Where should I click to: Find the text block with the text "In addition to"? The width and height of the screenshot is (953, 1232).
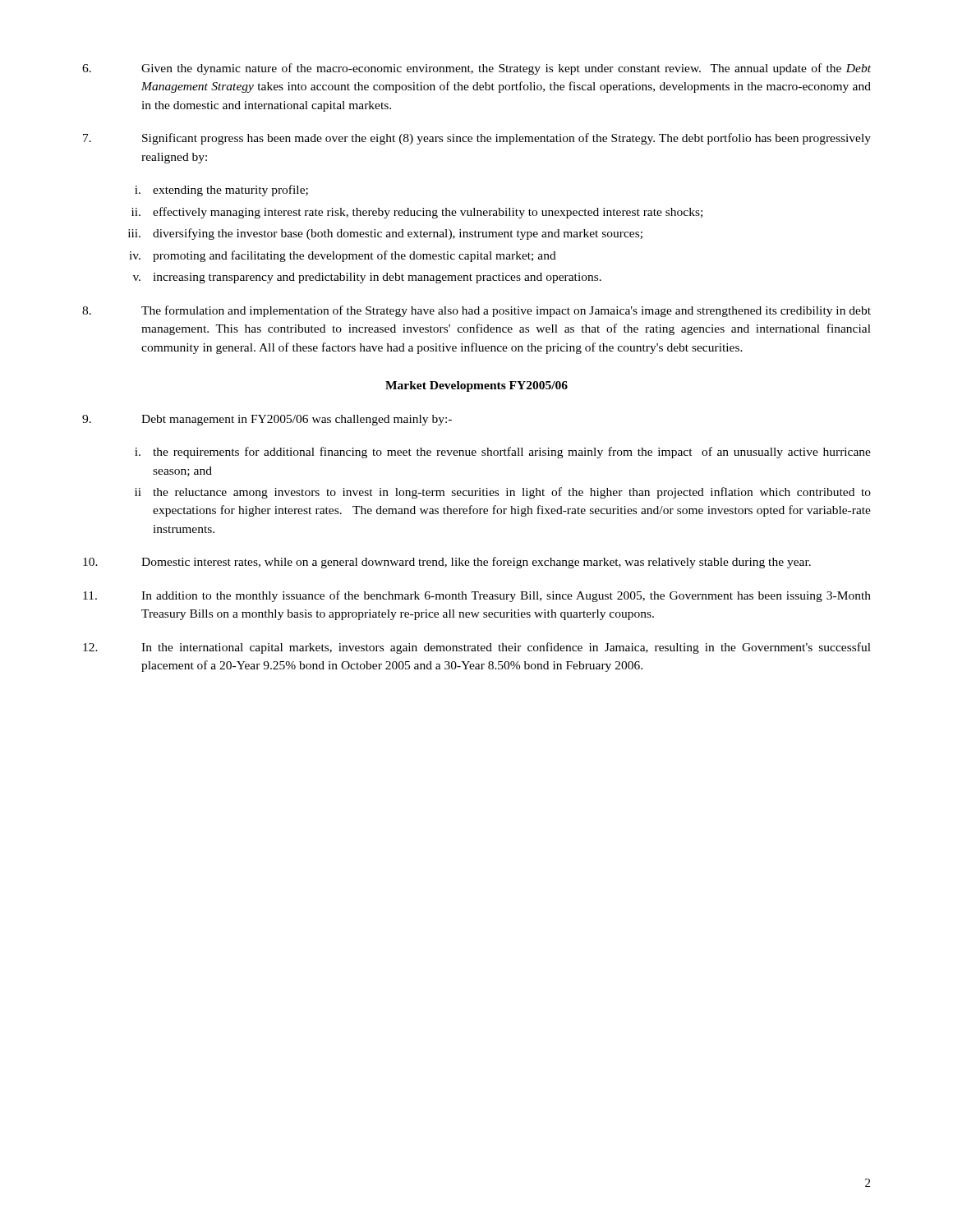[x=476, y=605]
